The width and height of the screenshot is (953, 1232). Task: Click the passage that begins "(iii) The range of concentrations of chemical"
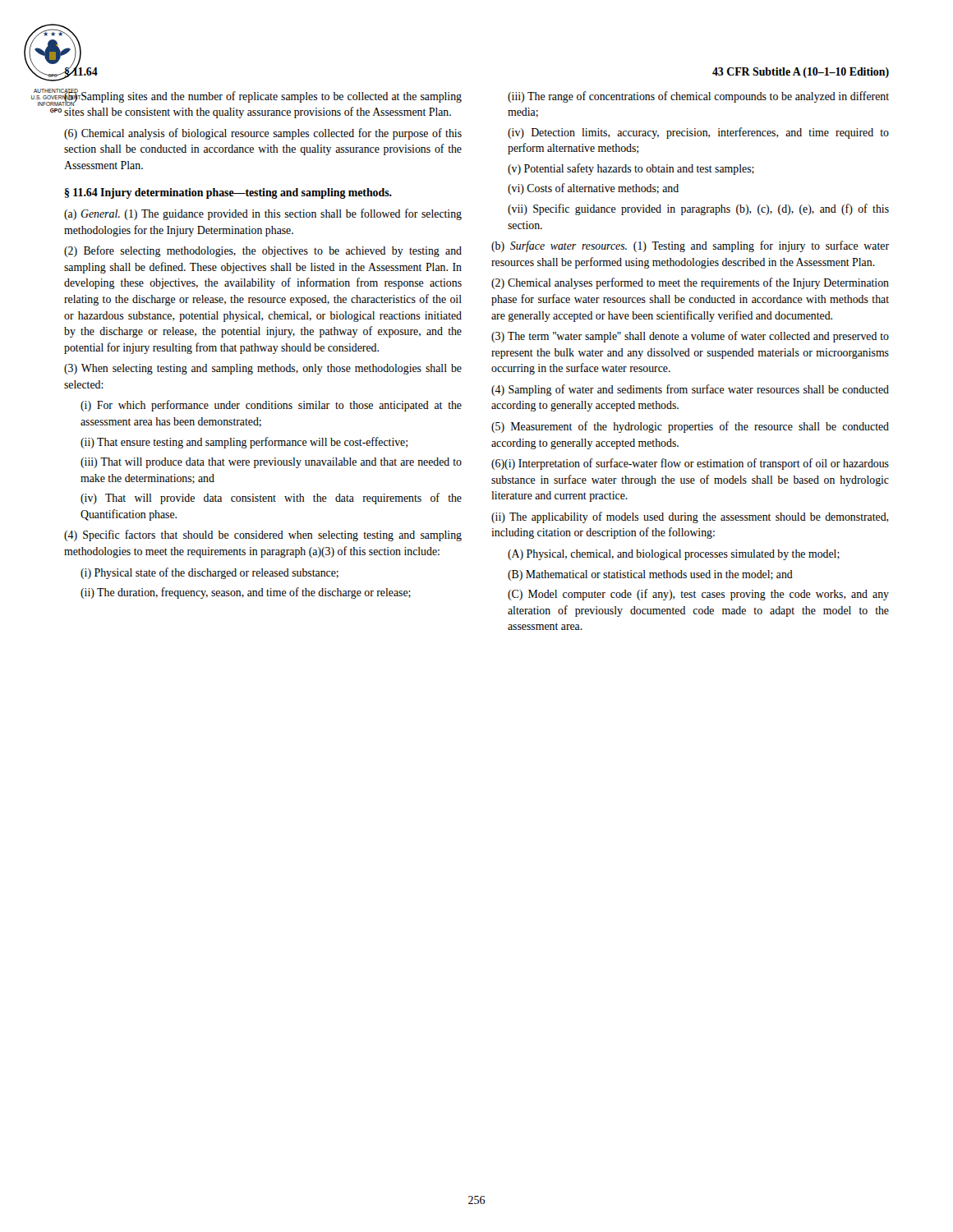coord(698,104)
